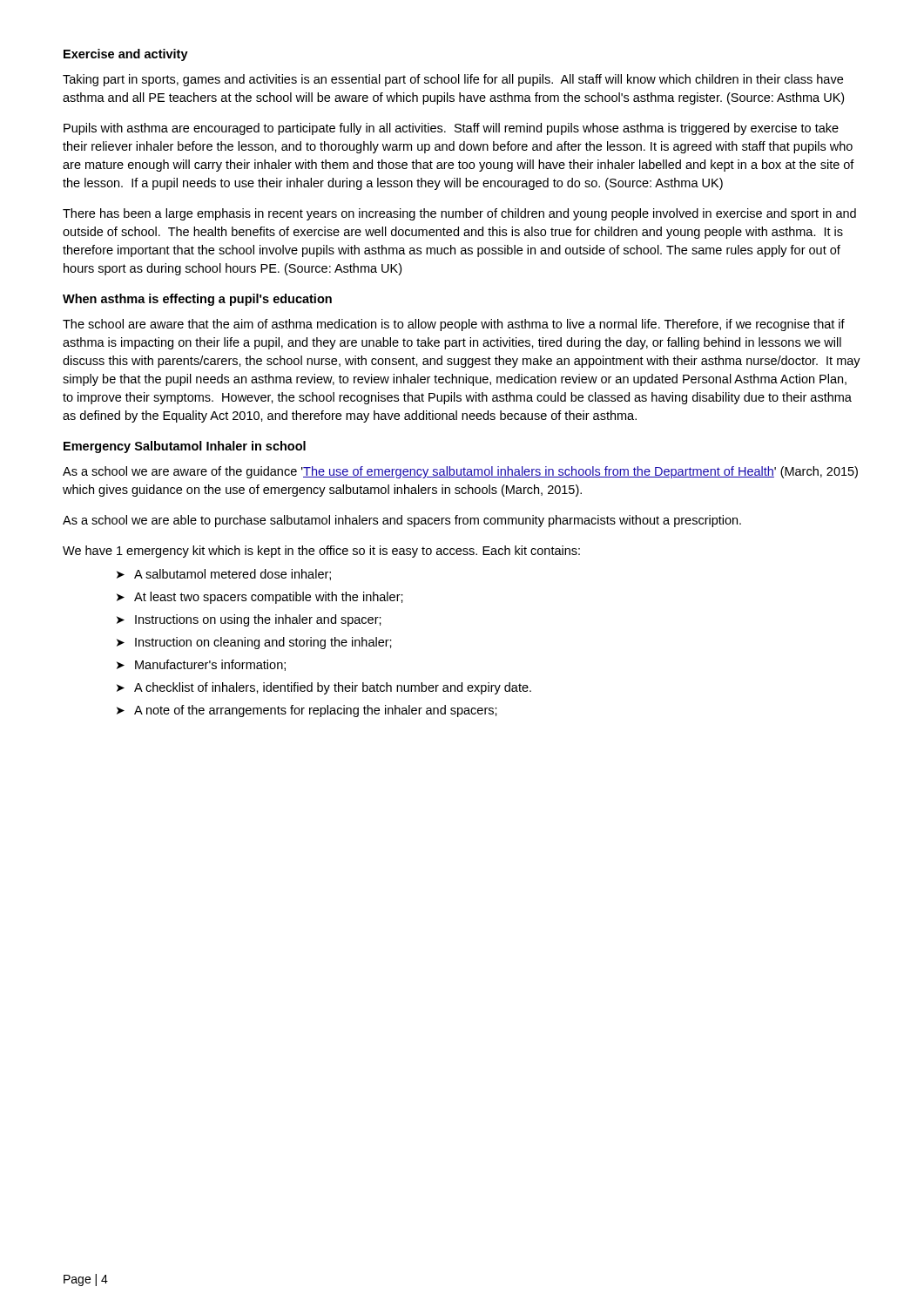Point to the block starting "➤ A checklist"
This screenshot has height=1307, width=924.
324,688
